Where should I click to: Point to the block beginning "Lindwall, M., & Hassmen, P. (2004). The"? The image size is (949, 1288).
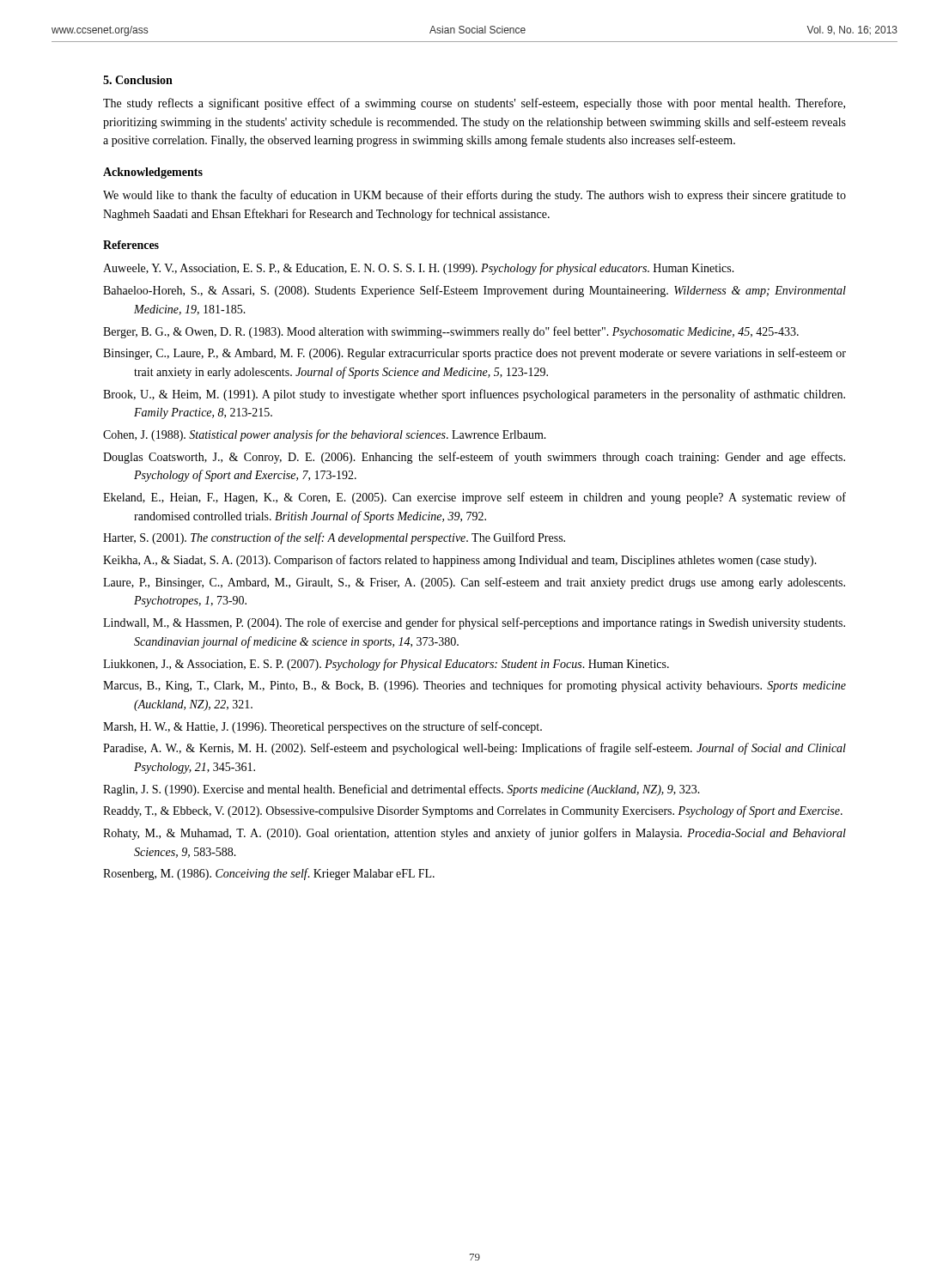(x=474, y=632)
